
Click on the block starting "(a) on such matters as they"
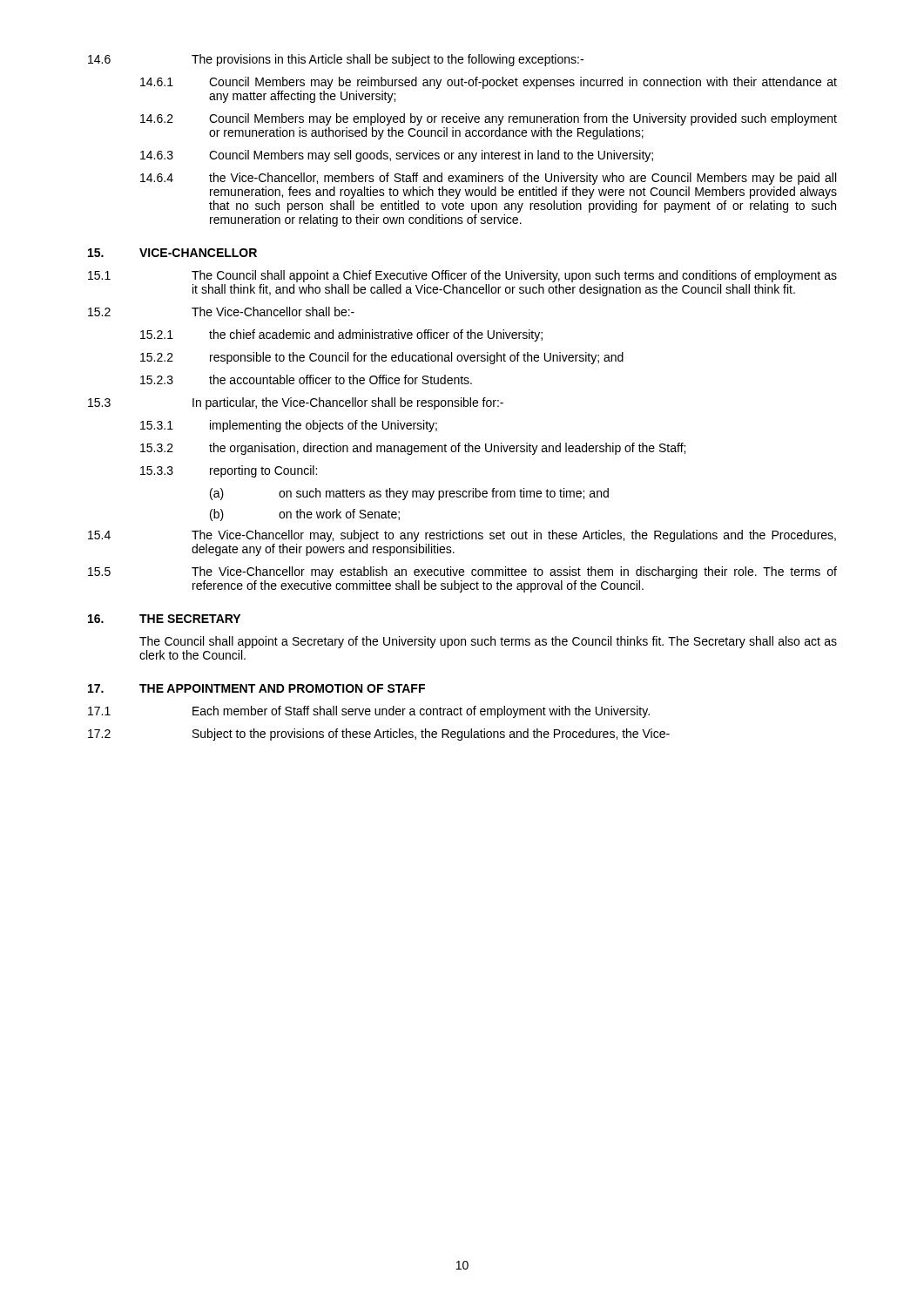[523, 493]
